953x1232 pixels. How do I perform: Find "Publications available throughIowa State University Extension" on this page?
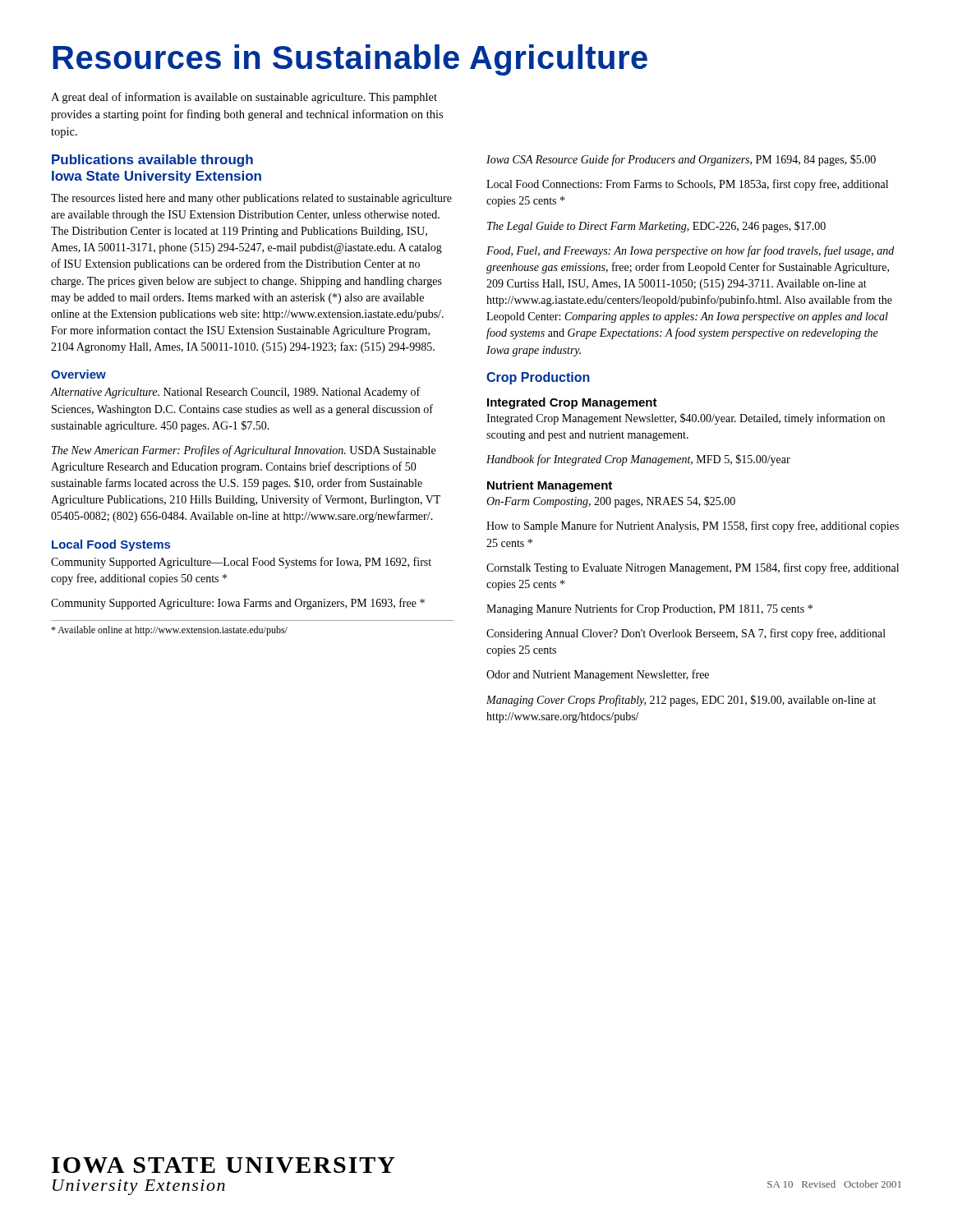point(252,169)
